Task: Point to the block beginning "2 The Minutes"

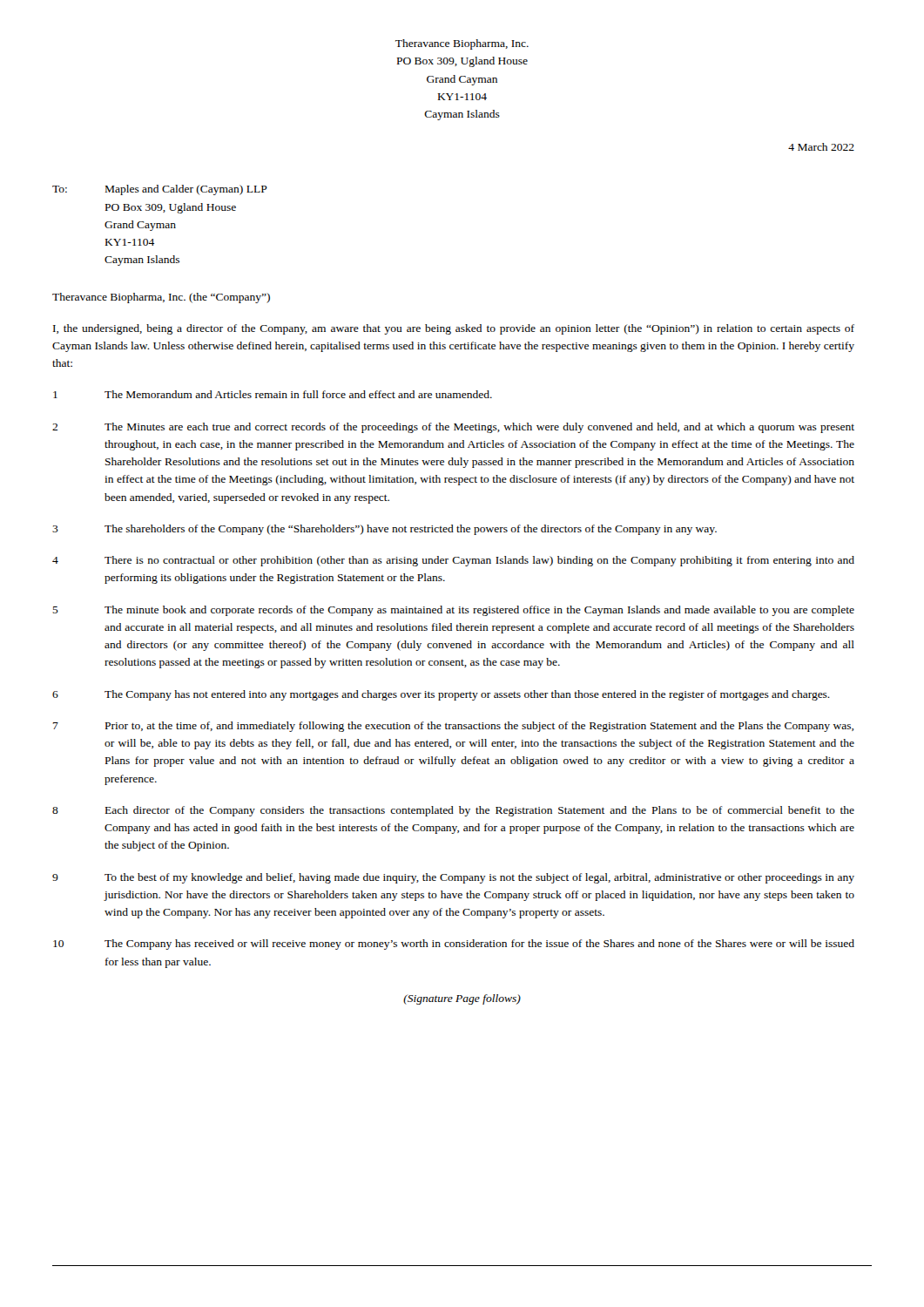Action: click(x=453, y=462)
